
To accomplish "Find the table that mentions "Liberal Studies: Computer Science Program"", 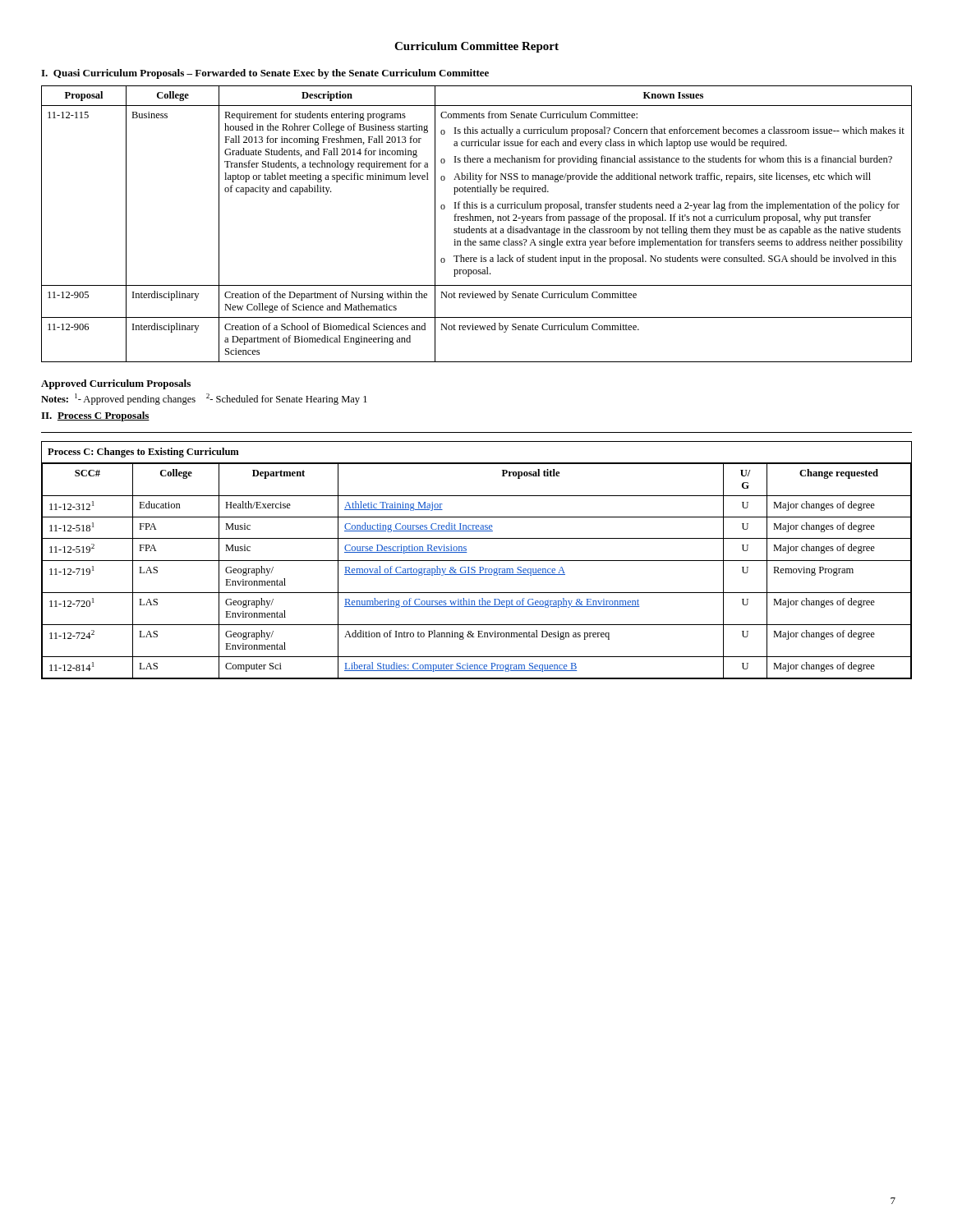I will (x=476, y=560).
